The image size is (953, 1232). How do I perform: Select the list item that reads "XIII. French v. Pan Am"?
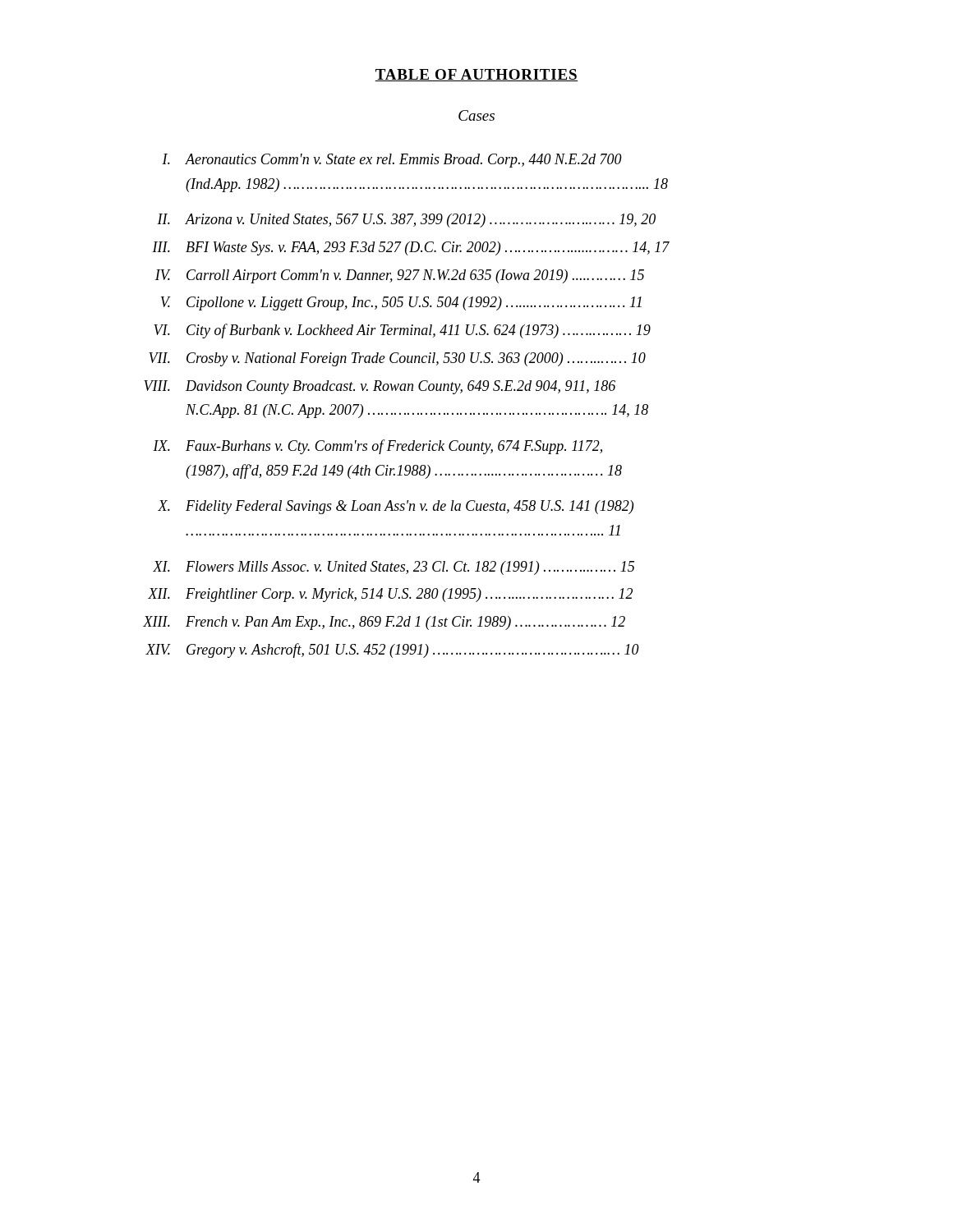pyautogui.click(x=476, y=622)
